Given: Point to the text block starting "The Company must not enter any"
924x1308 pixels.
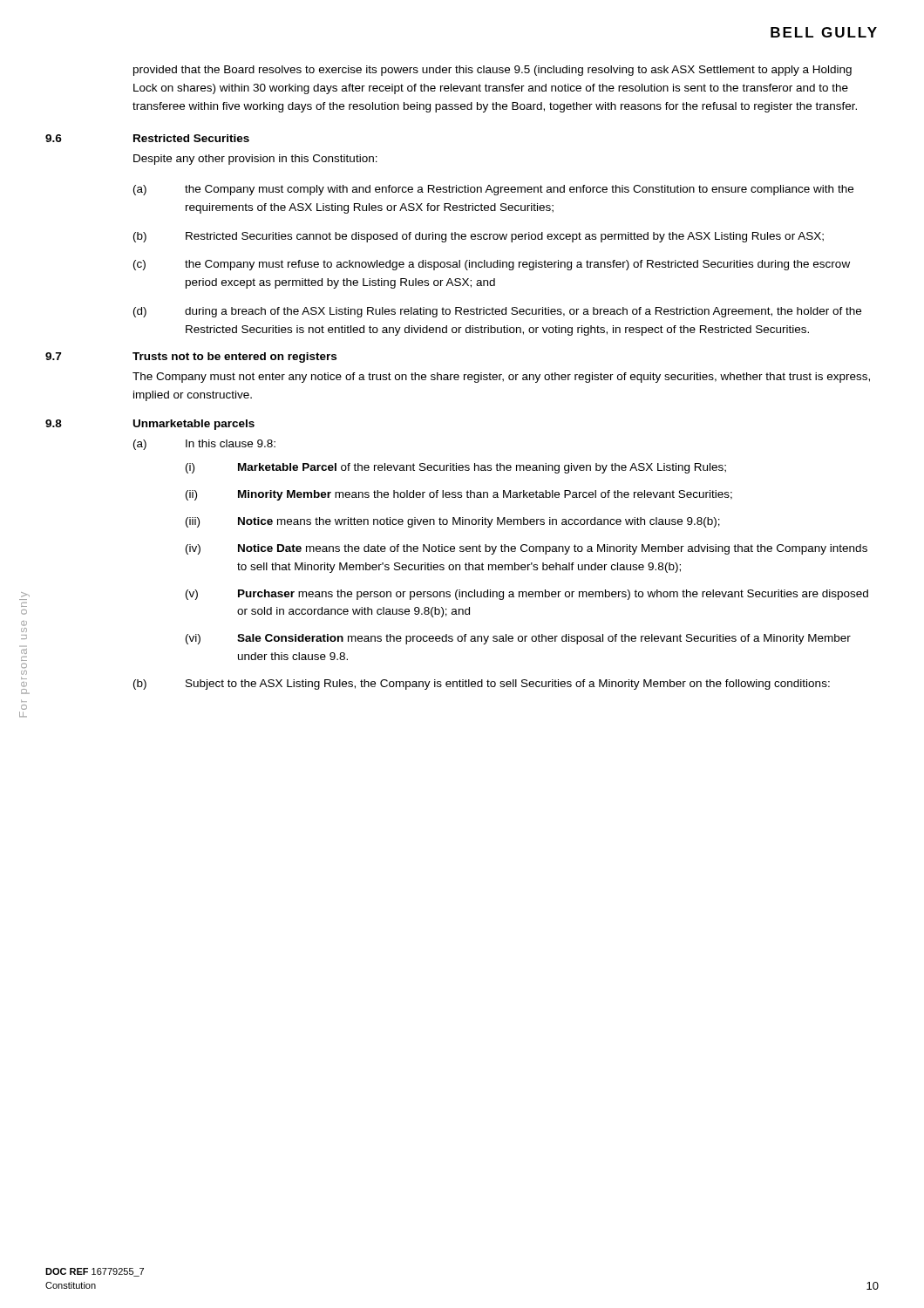Looking at the screenshot, I should [x=502, y=386].
